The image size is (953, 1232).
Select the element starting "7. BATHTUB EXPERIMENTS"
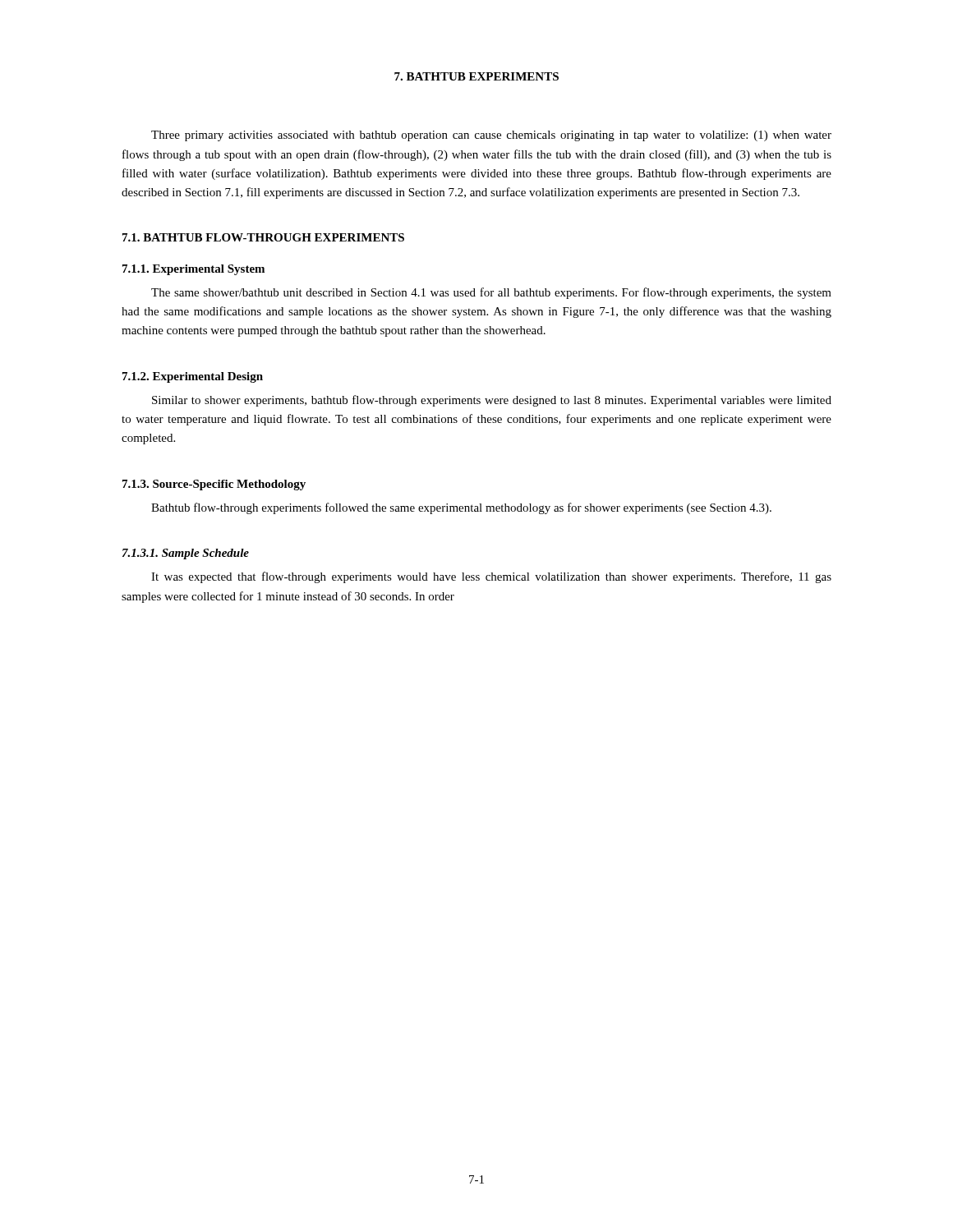[476, 76]
